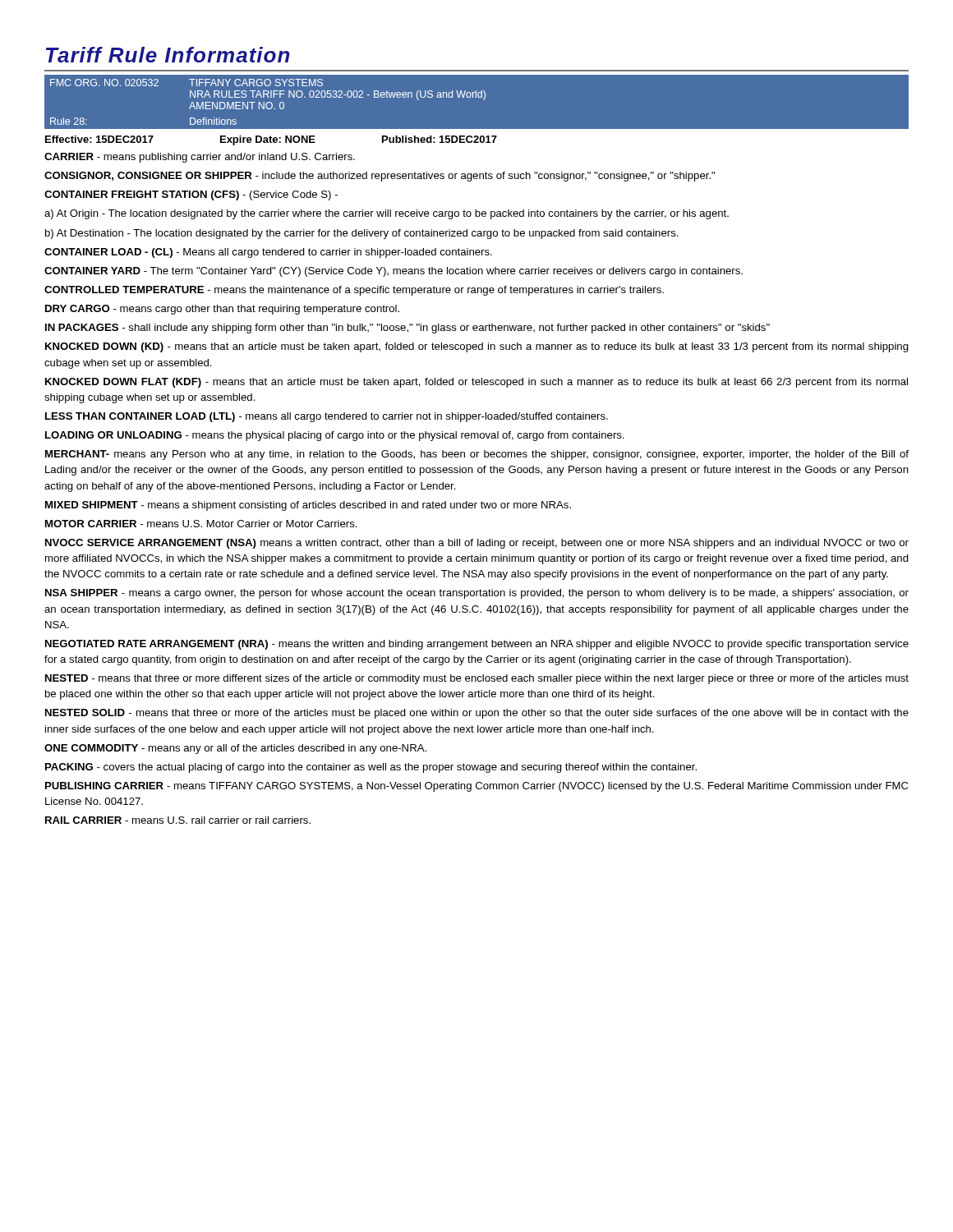The width and height of the screenshot is (953, 1232).
Task: Locate the text block that says "IN PACKAGES - shall"
Action: tap(407, 327)
